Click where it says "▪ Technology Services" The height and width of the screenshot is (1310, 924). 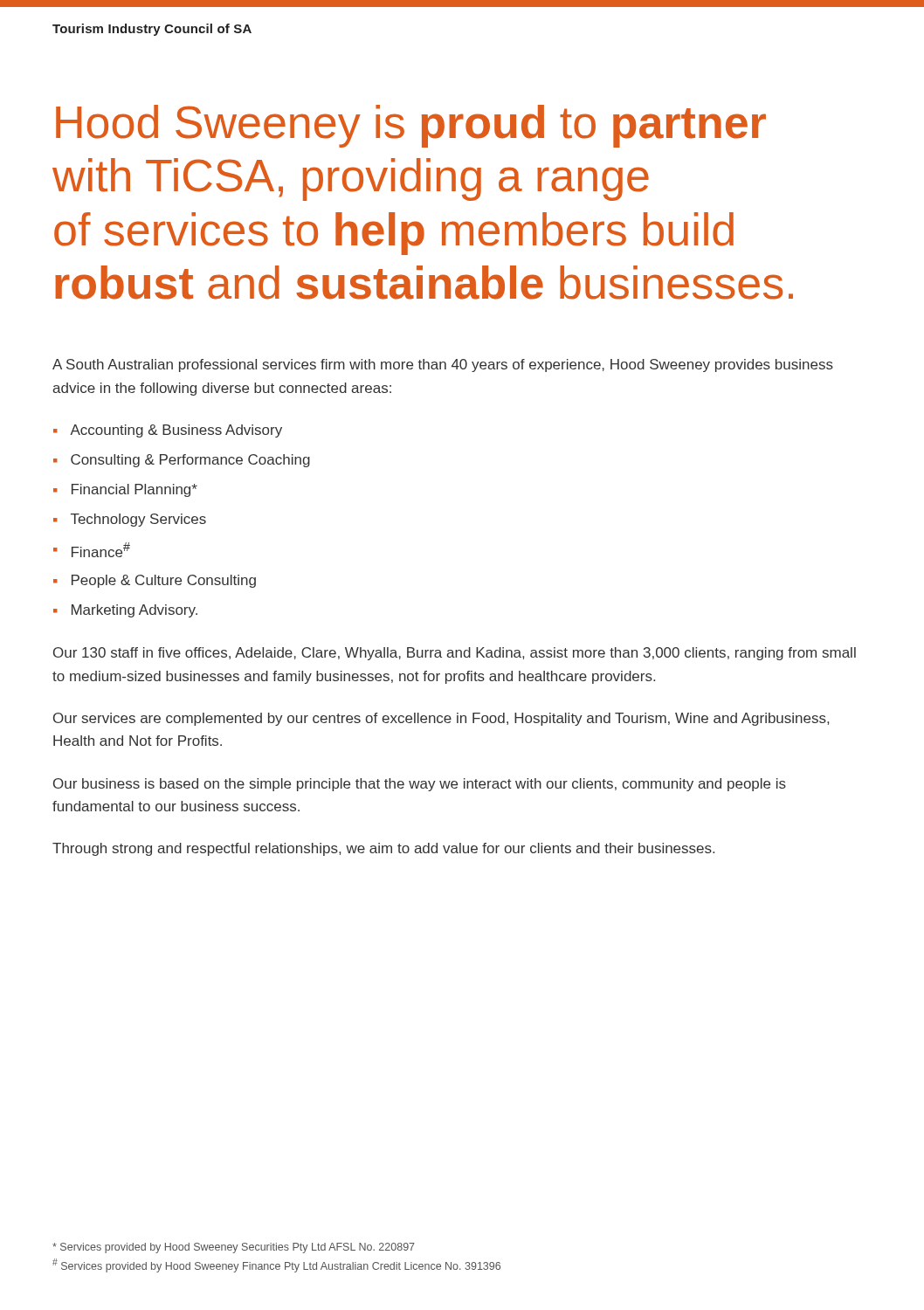pos(129,520)
